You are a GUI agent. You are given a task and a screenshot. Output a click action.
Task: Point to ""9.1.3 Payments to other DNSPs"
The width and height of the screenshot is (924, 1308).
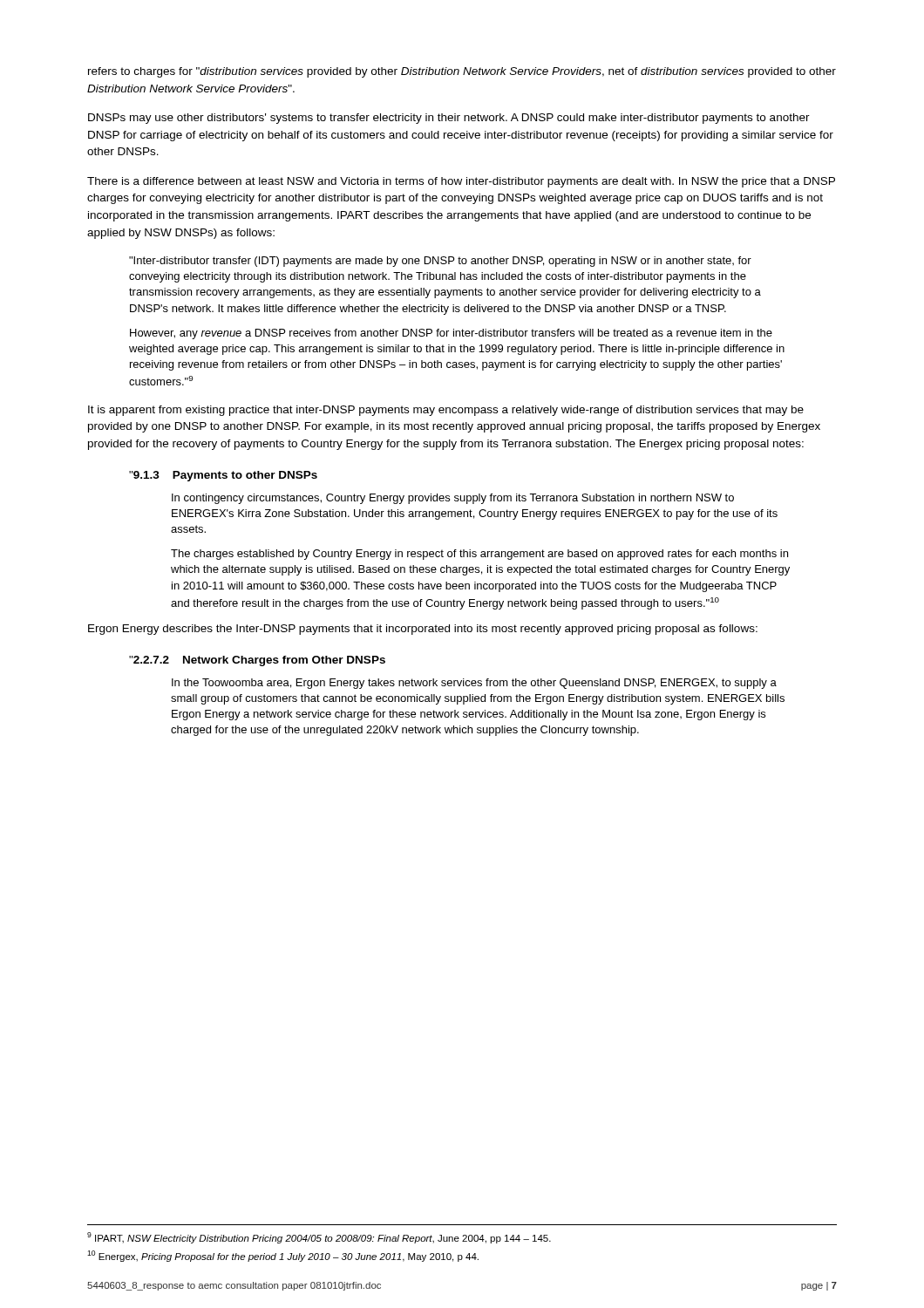(x=223, y=474)
